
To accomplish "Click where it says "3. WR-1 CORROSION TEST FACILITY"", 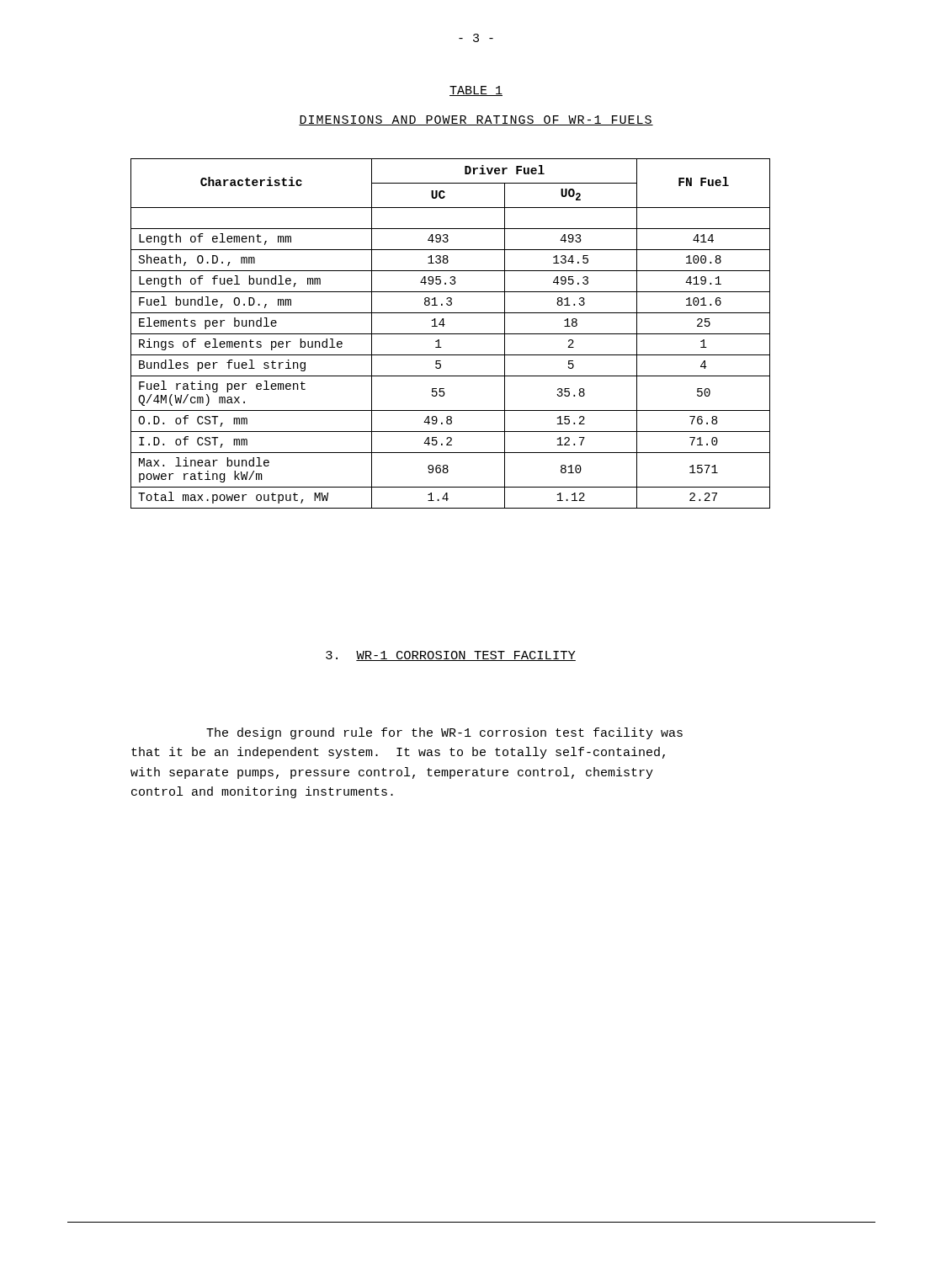I will point(450,656).
